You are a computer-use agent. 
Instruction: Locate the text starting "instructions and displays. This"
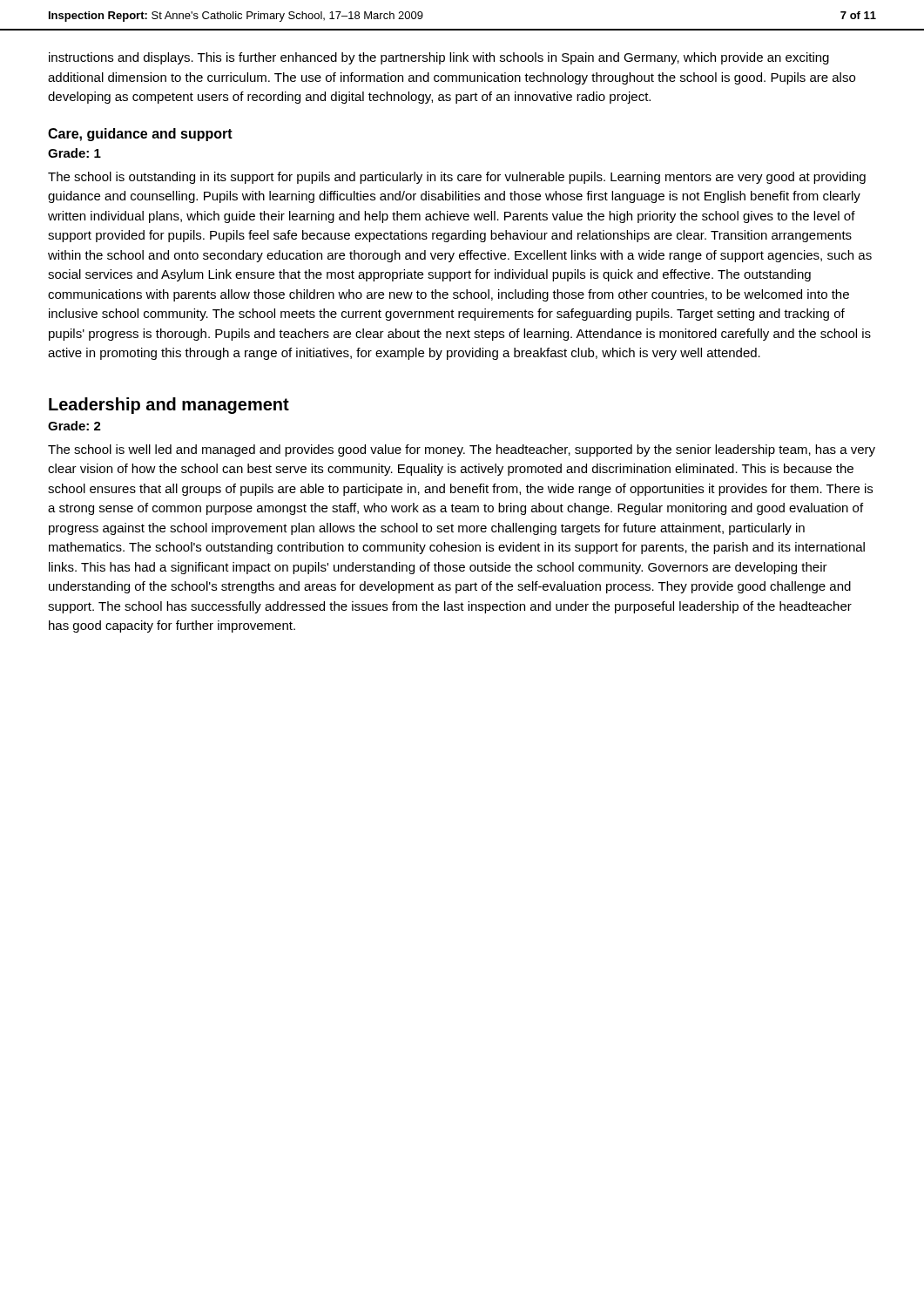tap(452, 77)
